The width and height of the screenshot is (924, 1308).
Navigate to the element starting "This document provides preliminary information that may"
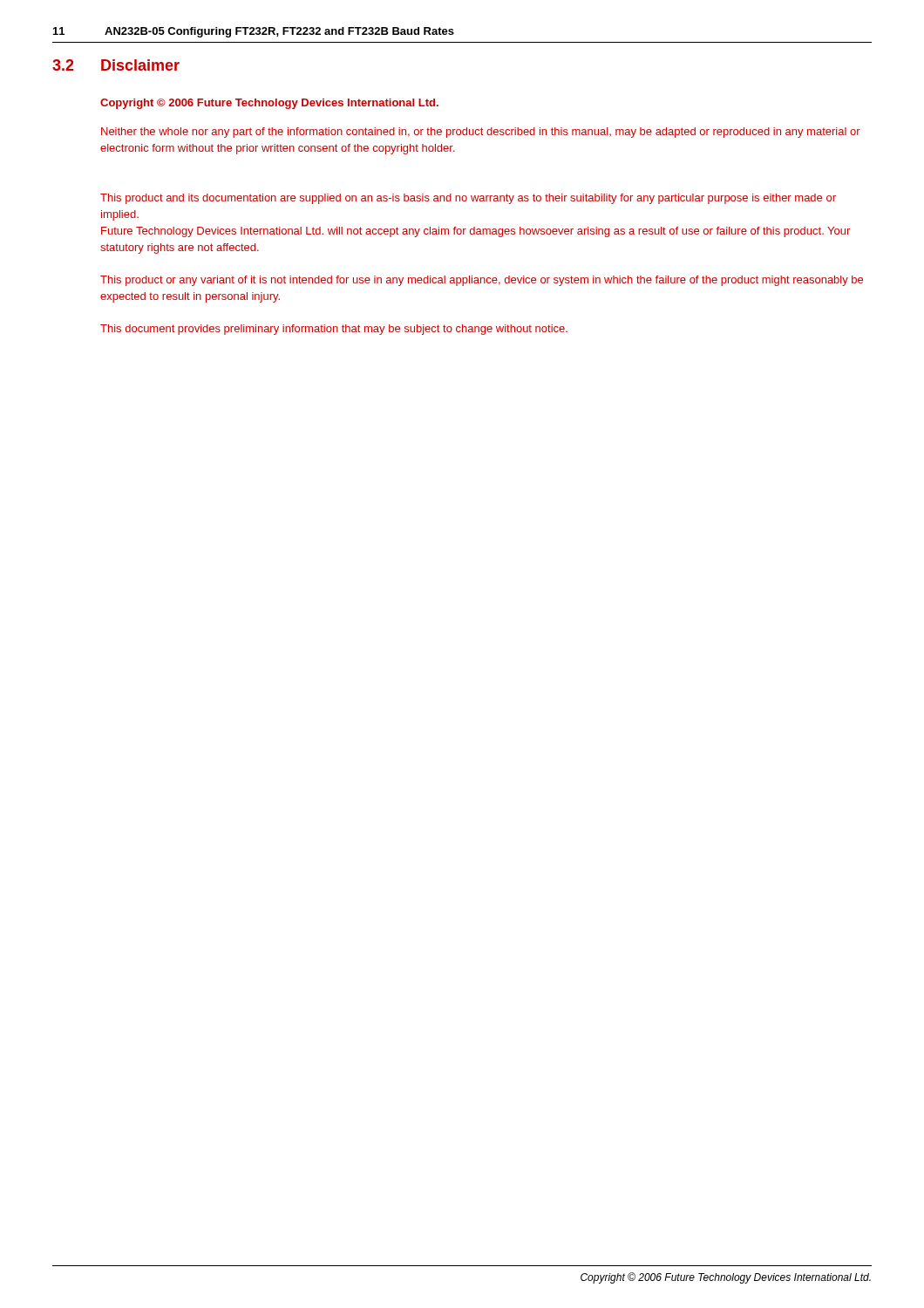(334, 328)
